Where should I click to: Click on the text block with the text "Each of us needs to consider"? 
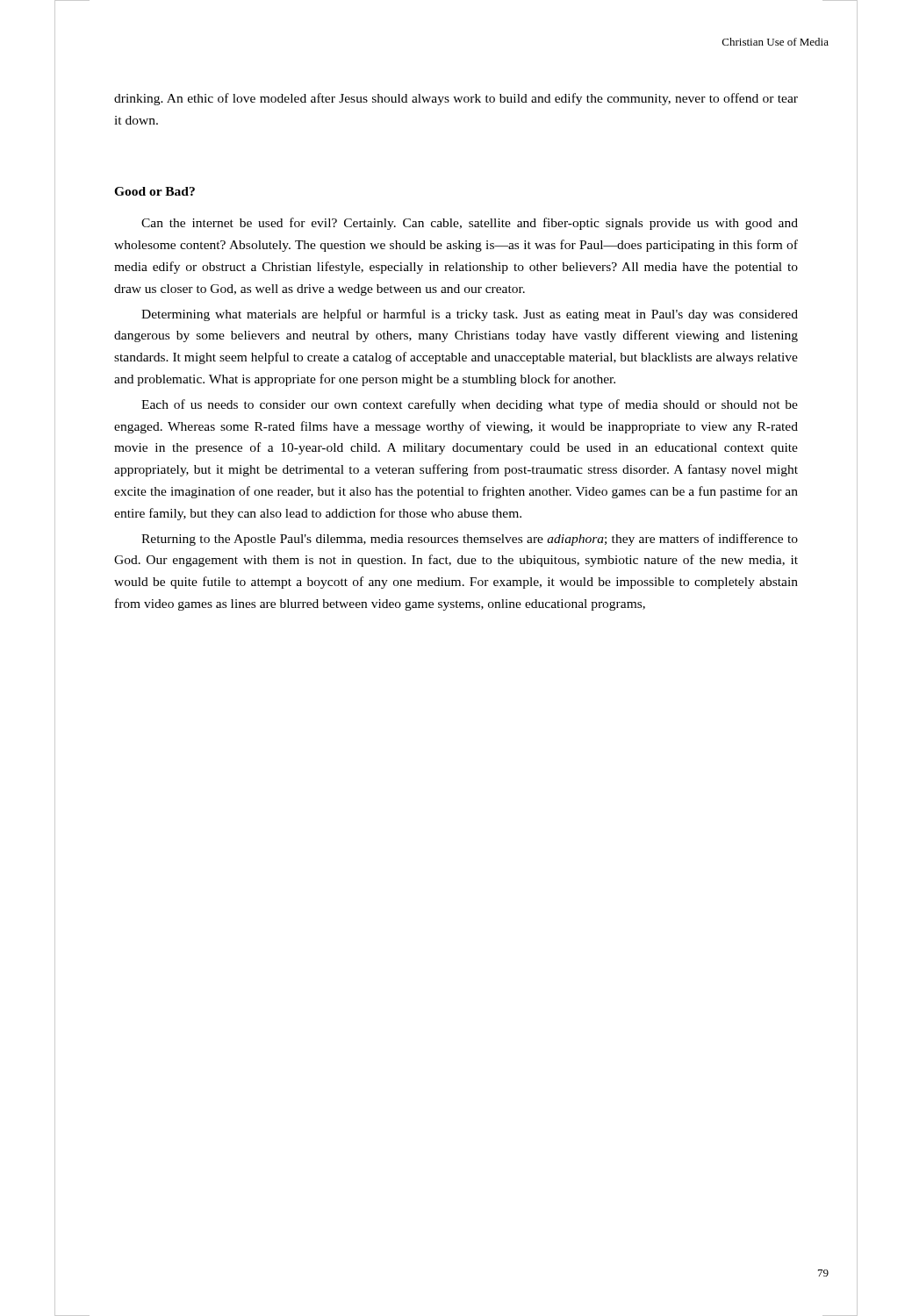pos(456,459)
